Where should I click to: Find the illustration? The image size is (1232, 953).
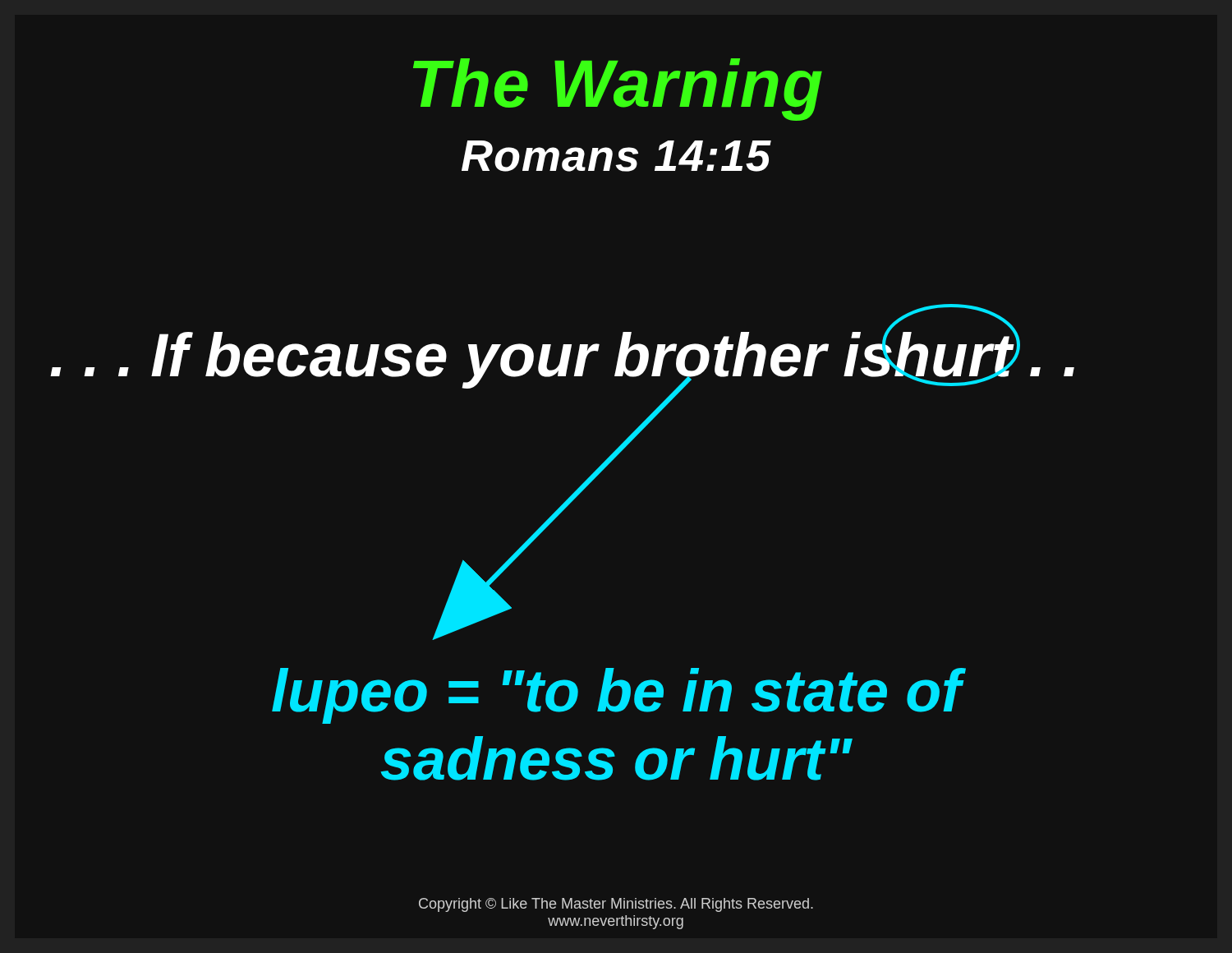tap(575, 505)
